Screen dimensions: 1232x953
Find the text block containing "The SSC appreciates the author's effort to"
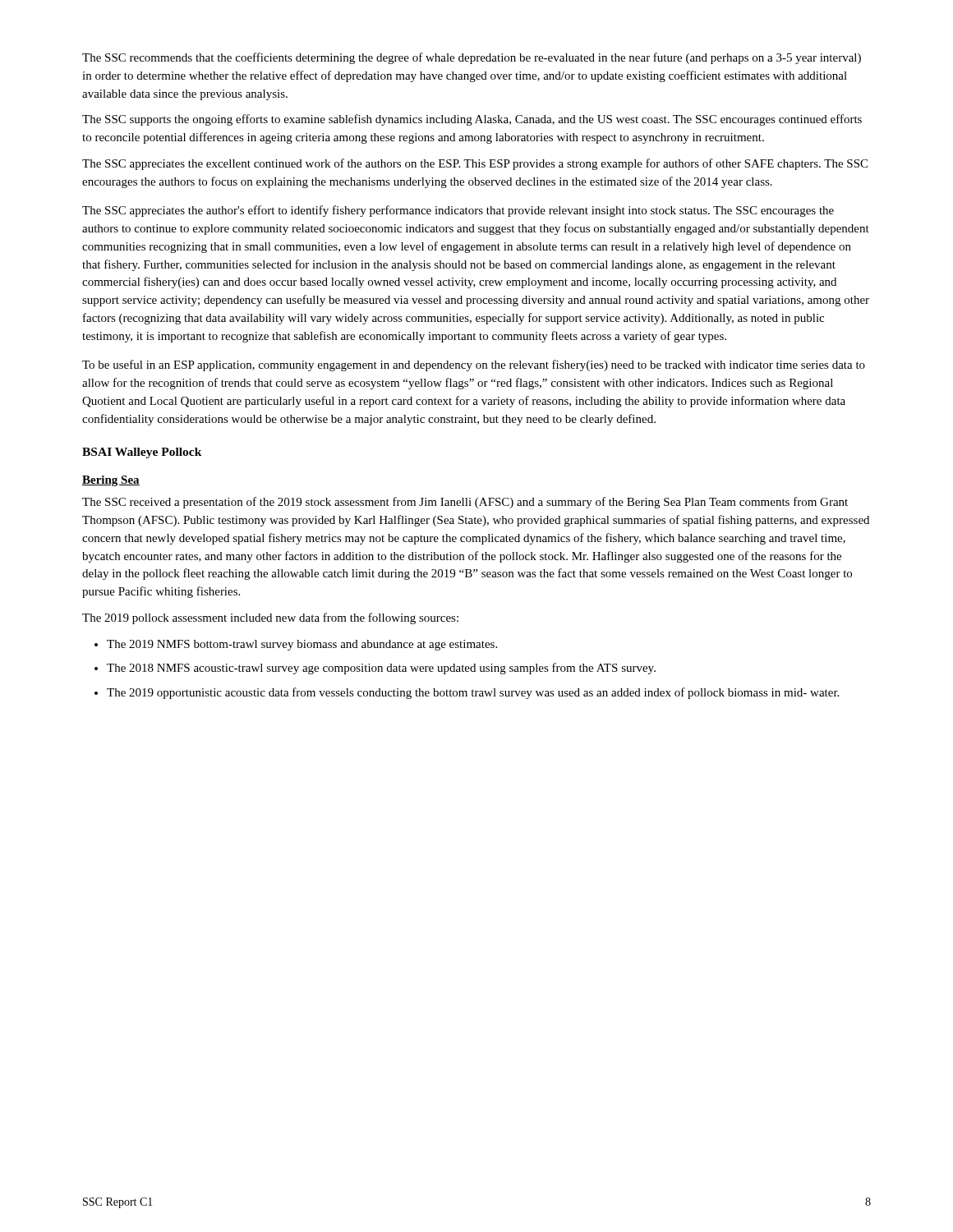pyautogui.click(x=476, y=274)
